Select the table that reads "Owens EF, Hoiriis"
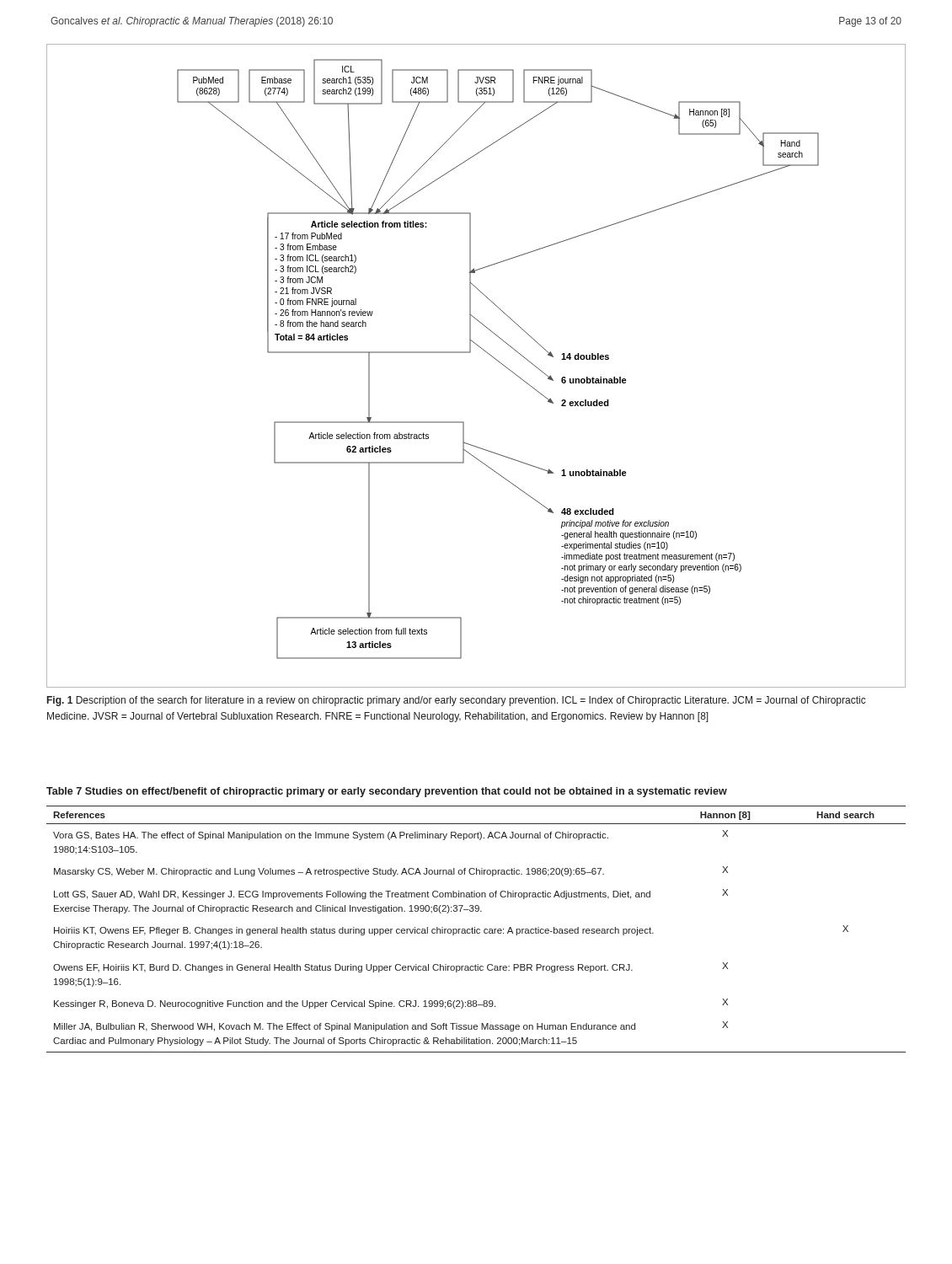The height and width of the screenshot is (1264, 952). [x=476, y=1013]
